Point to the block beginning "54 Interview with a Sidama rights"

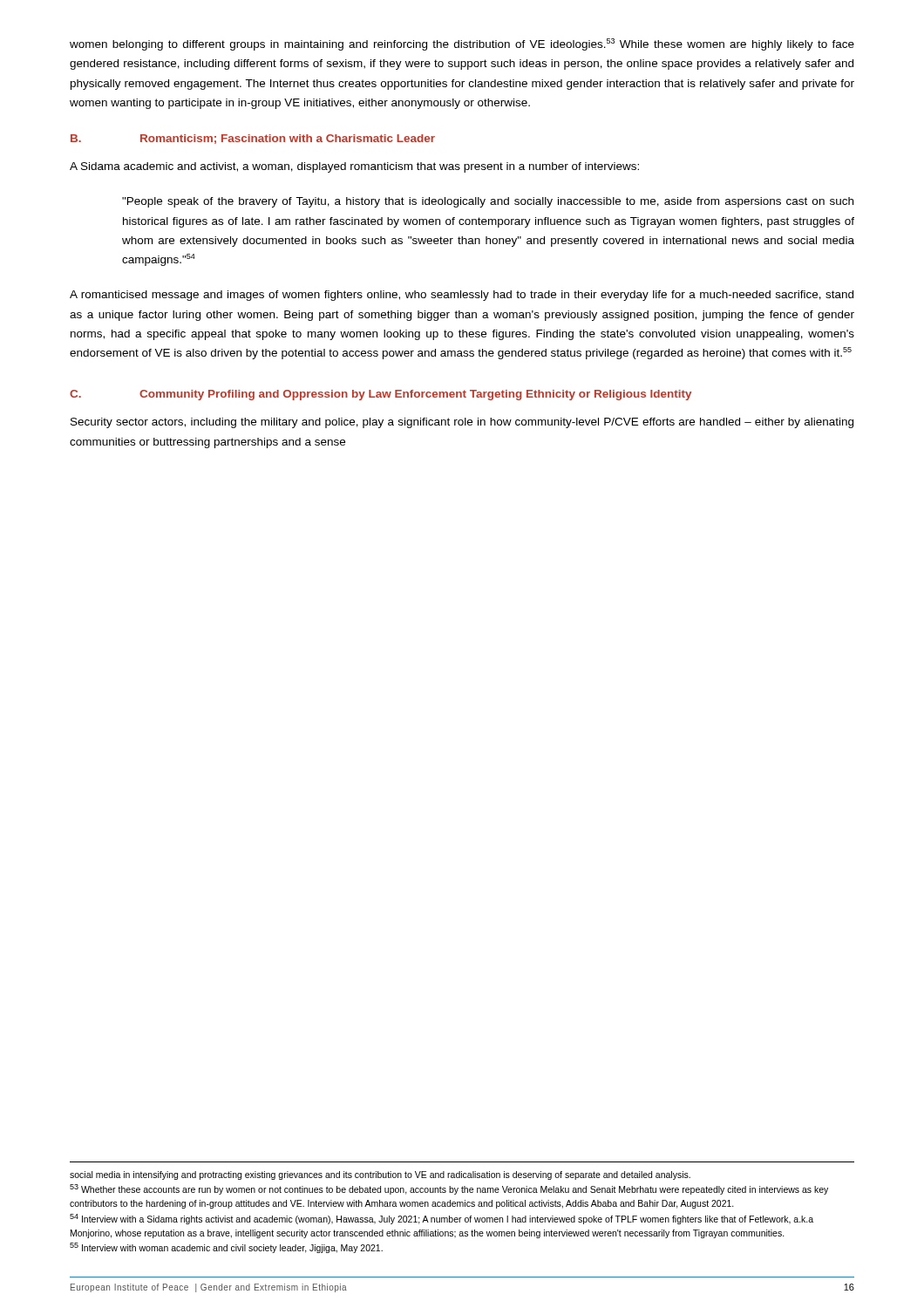coord(442,1225)
